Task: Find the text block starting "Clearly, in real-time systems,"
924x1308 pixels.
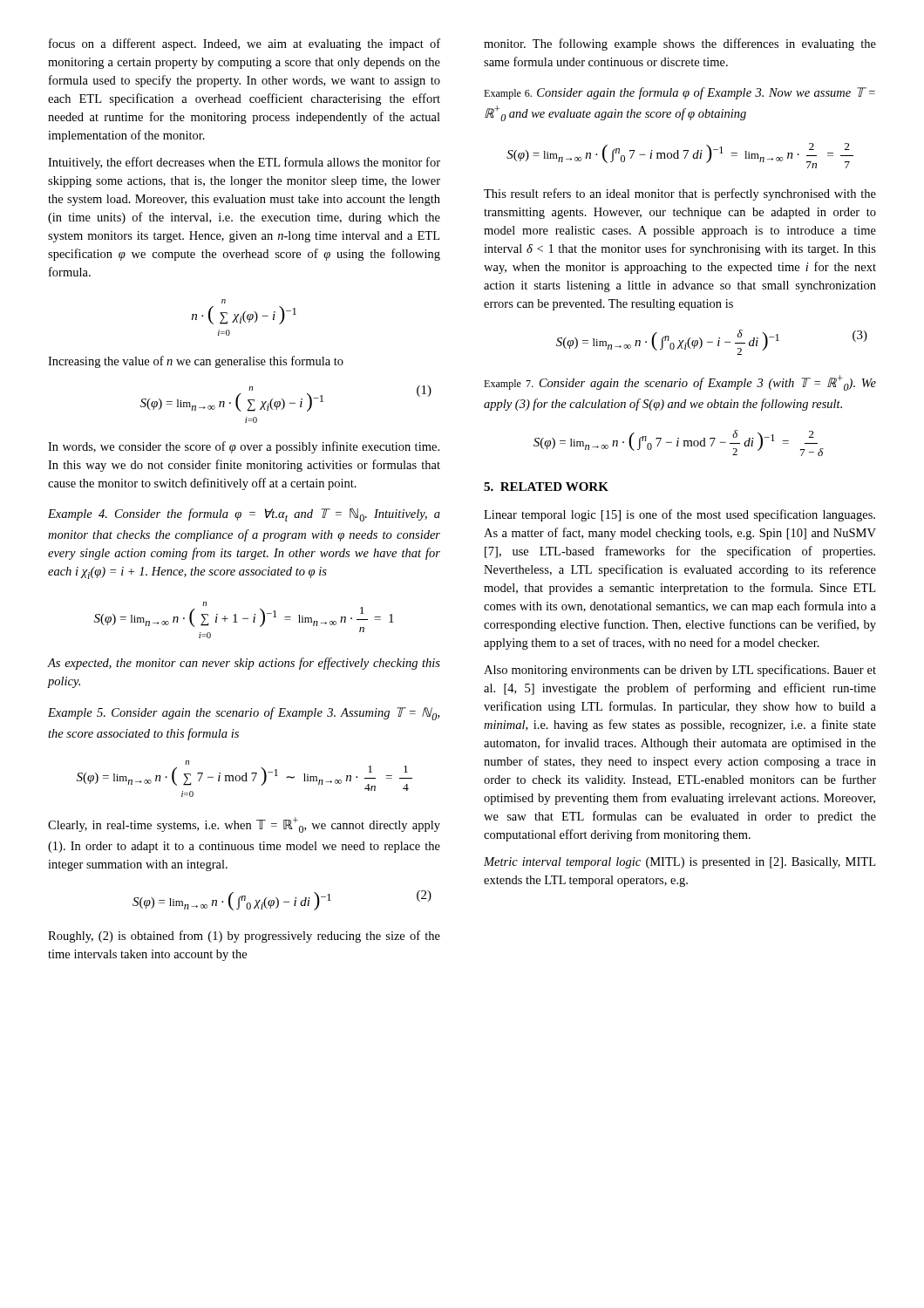Action: (244, 844)
